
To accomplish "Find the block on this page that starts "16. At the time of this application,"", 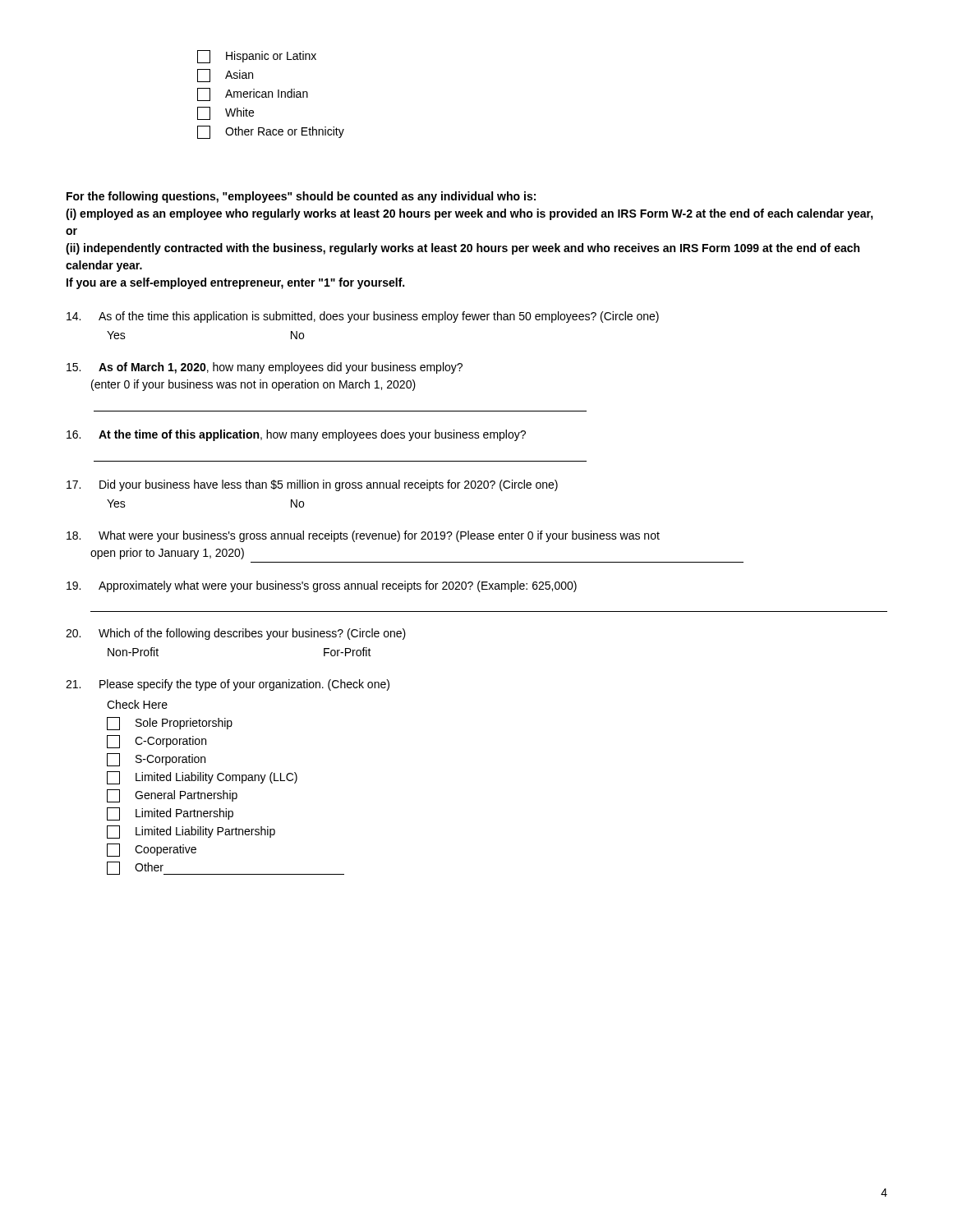I will (x=326, y=442).
